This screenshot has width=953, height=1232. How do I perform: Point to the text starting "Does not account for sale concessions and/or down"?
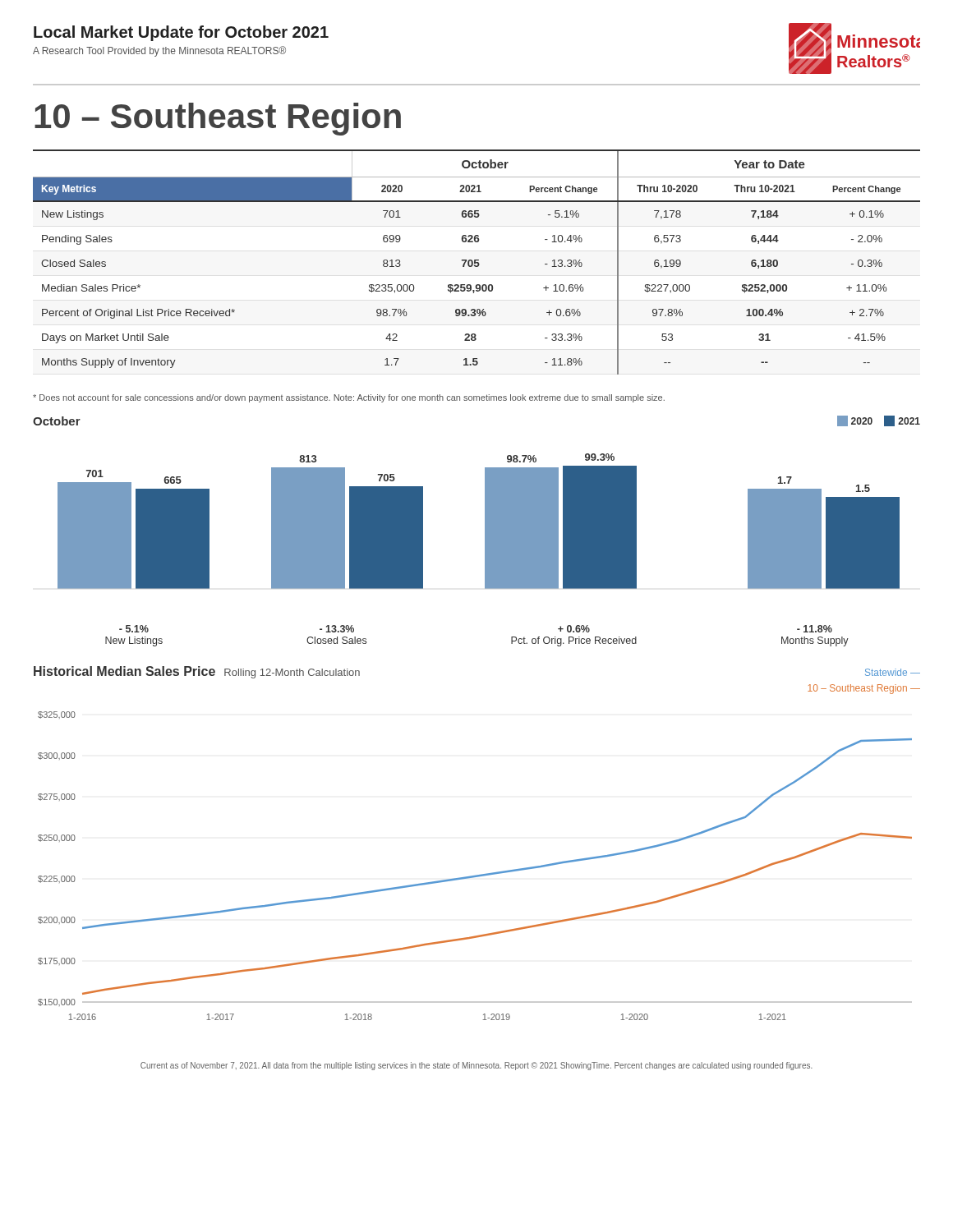pos(349,398)
